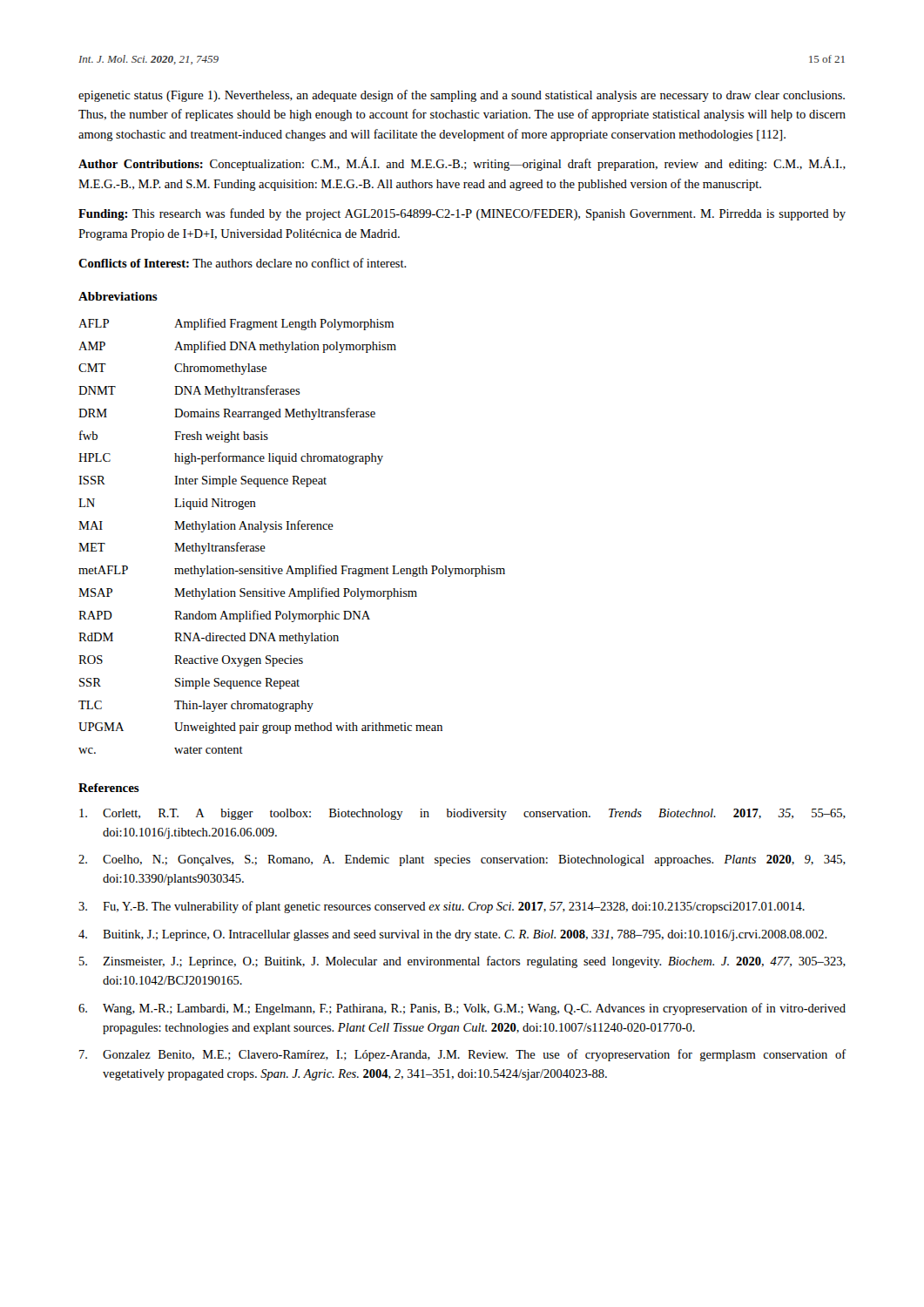Click on the list item that says "3. Fu, Y.-B. The vulnerability of"

[462, 907]
